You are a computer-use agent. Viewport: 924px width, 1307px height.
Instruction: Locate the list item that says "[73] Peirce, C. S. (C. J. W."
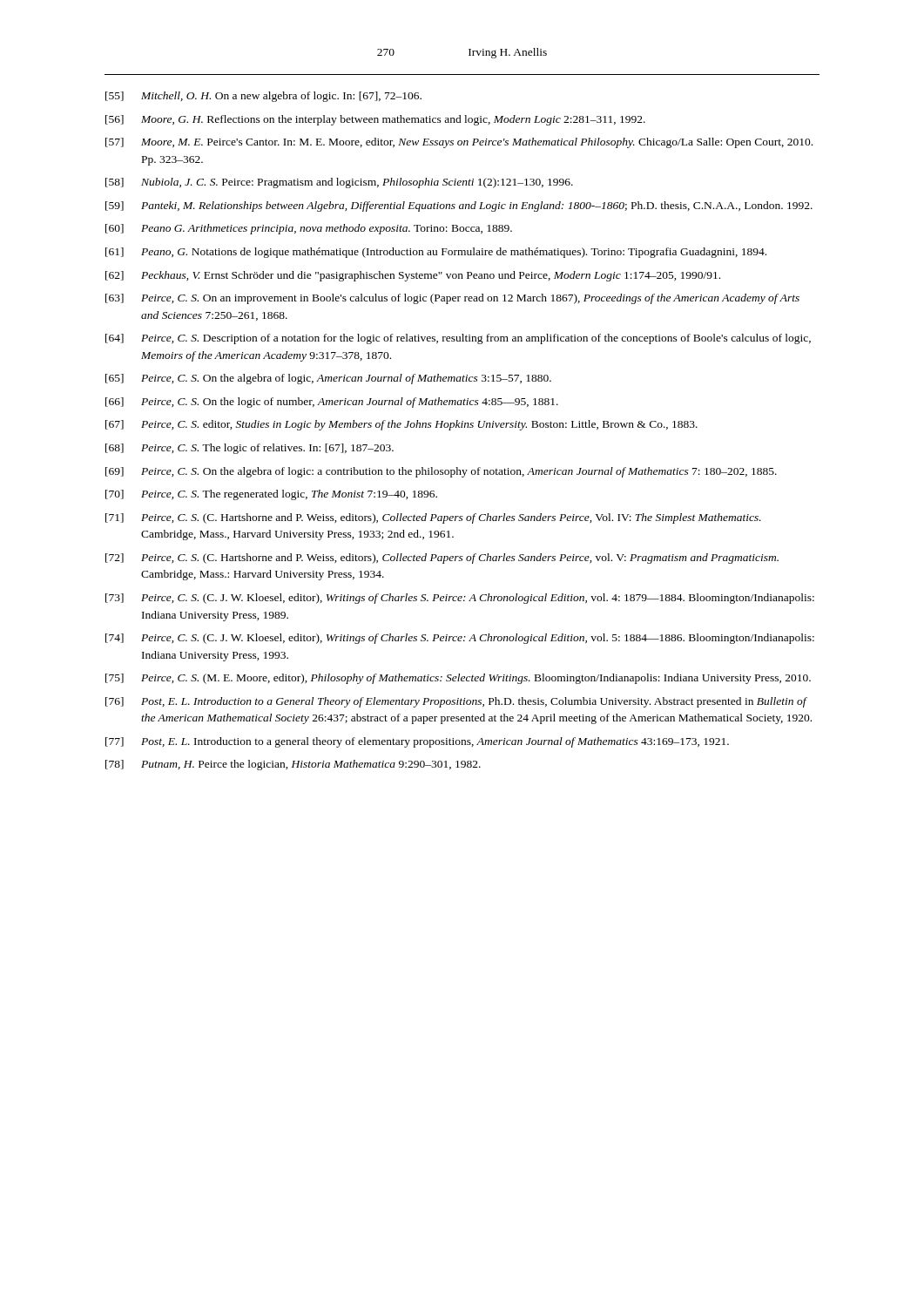[x=462, y=606]
